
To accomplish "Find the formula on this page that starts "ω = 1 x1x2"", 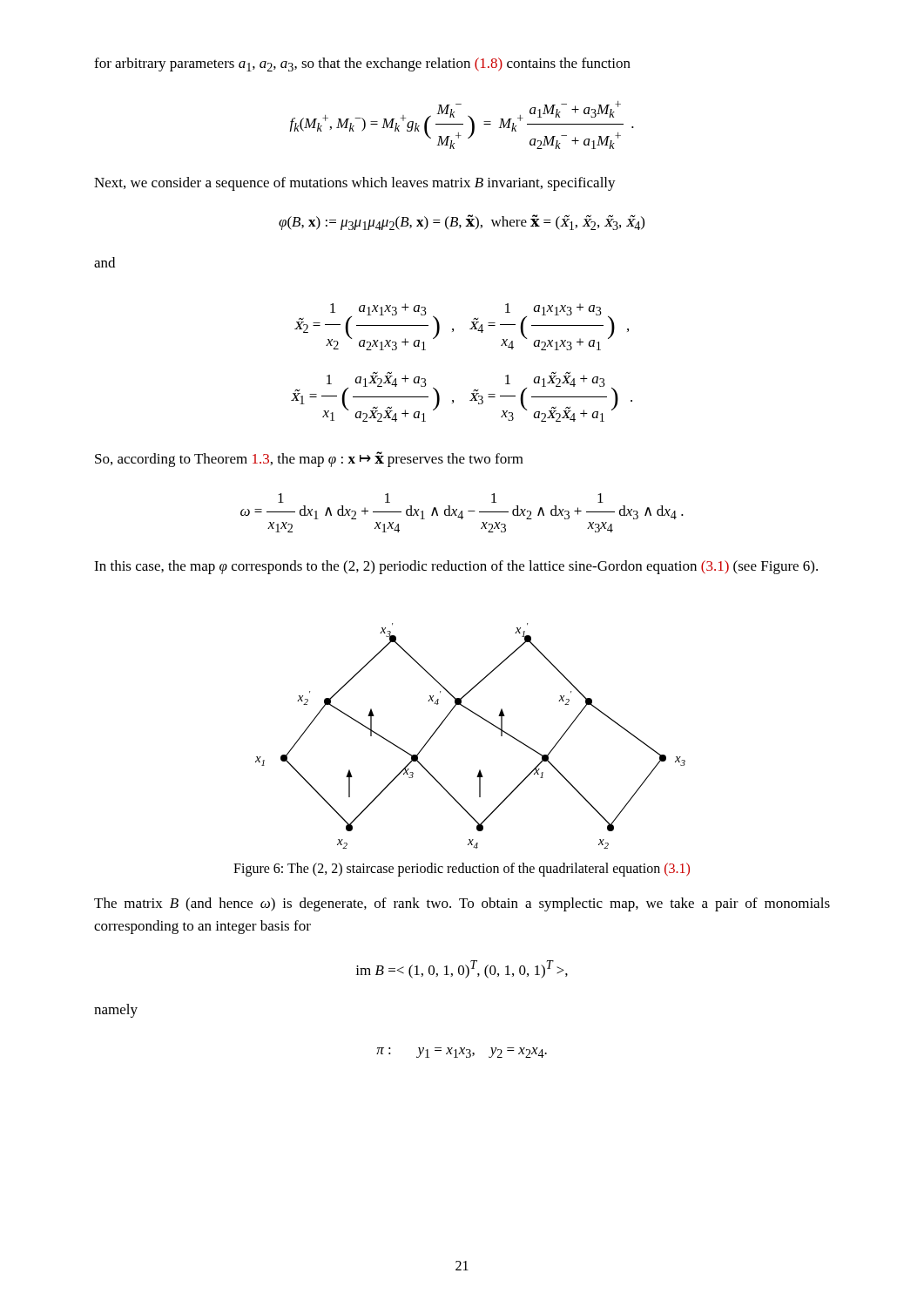I will [x=462, y=513].
